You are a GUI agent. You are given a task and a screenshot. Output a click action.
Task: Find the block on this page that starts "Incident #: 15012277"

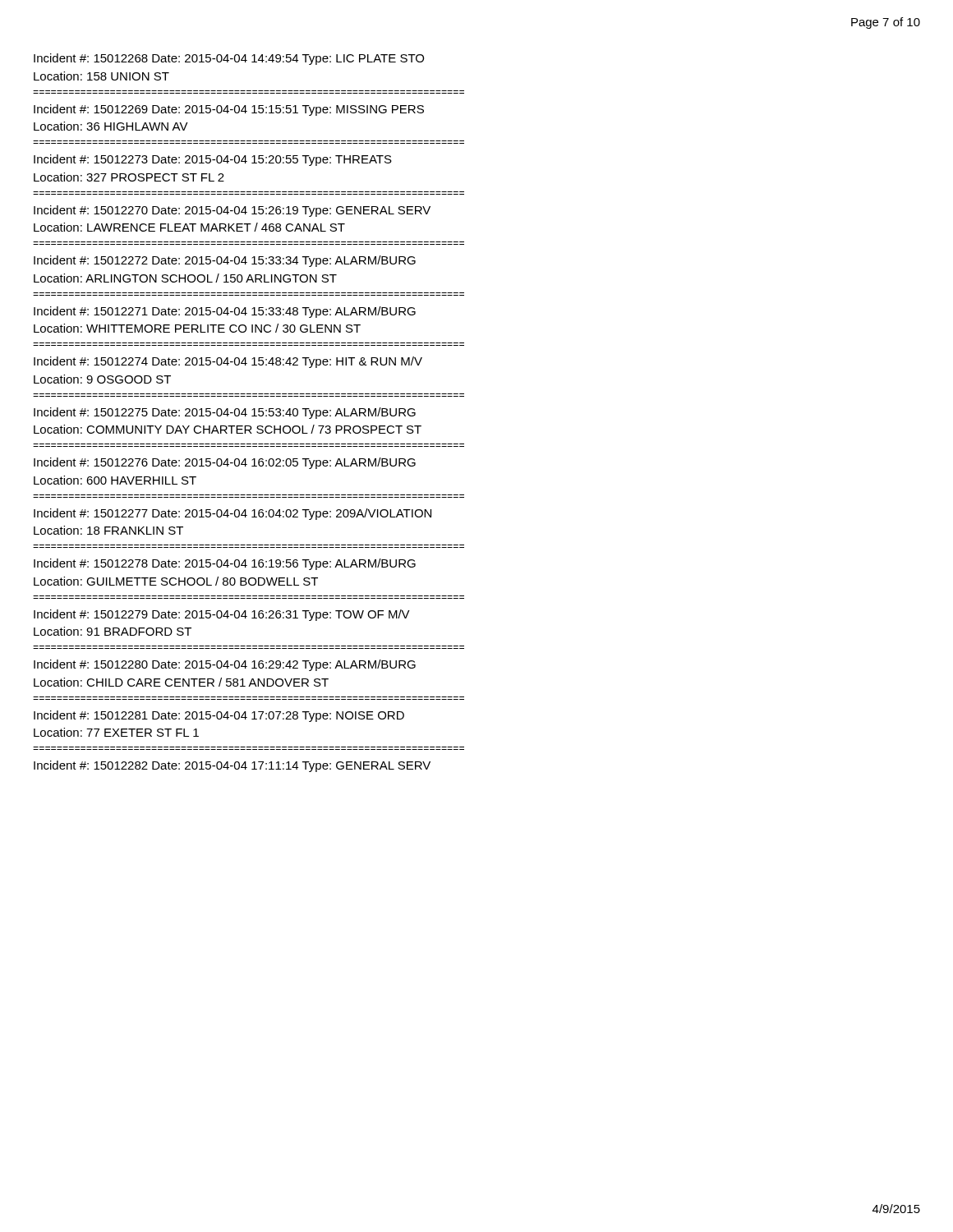(x=232, y=514)
